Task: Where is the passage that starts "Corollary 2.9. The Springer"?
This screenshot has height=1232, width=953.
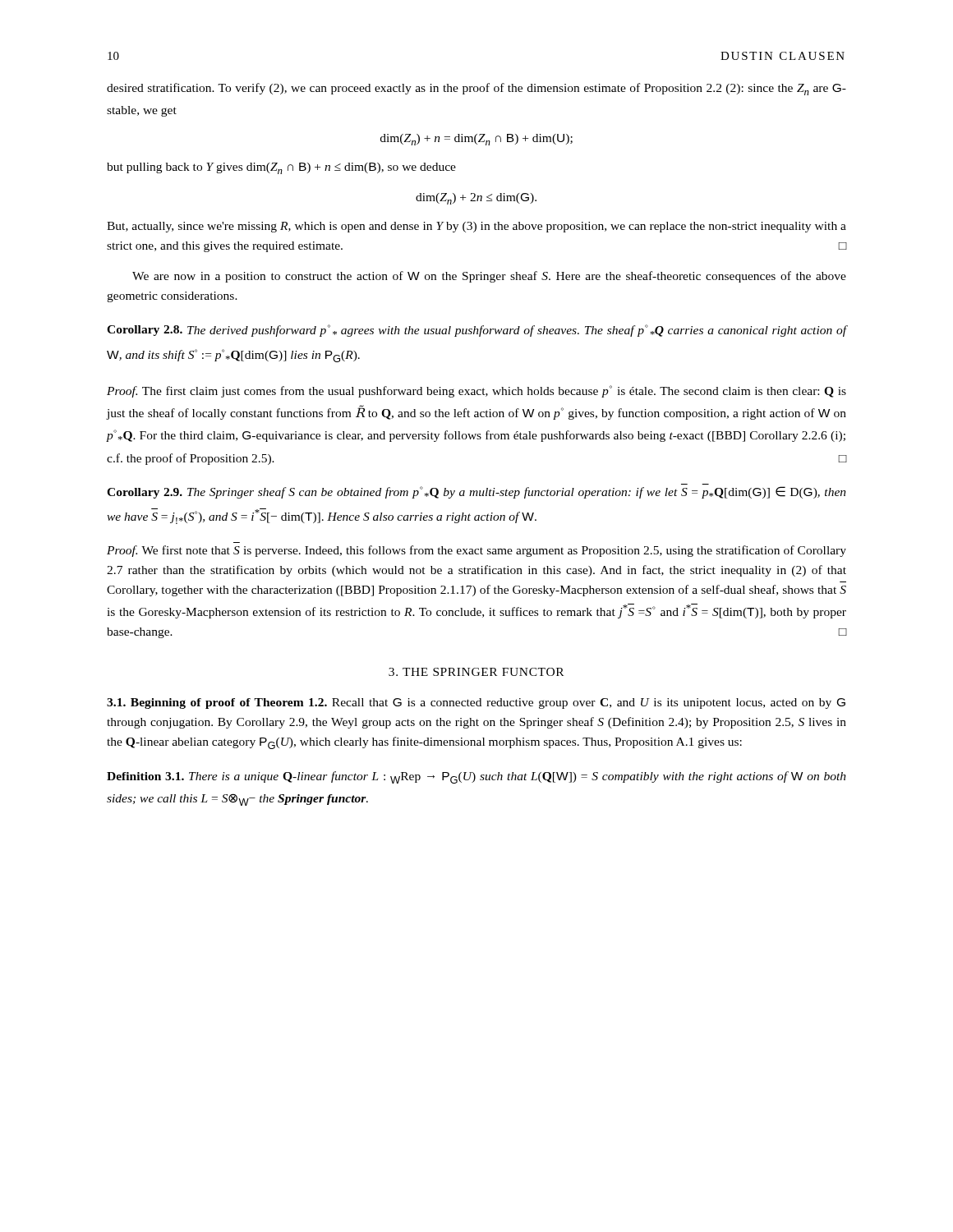Action: 476,504
